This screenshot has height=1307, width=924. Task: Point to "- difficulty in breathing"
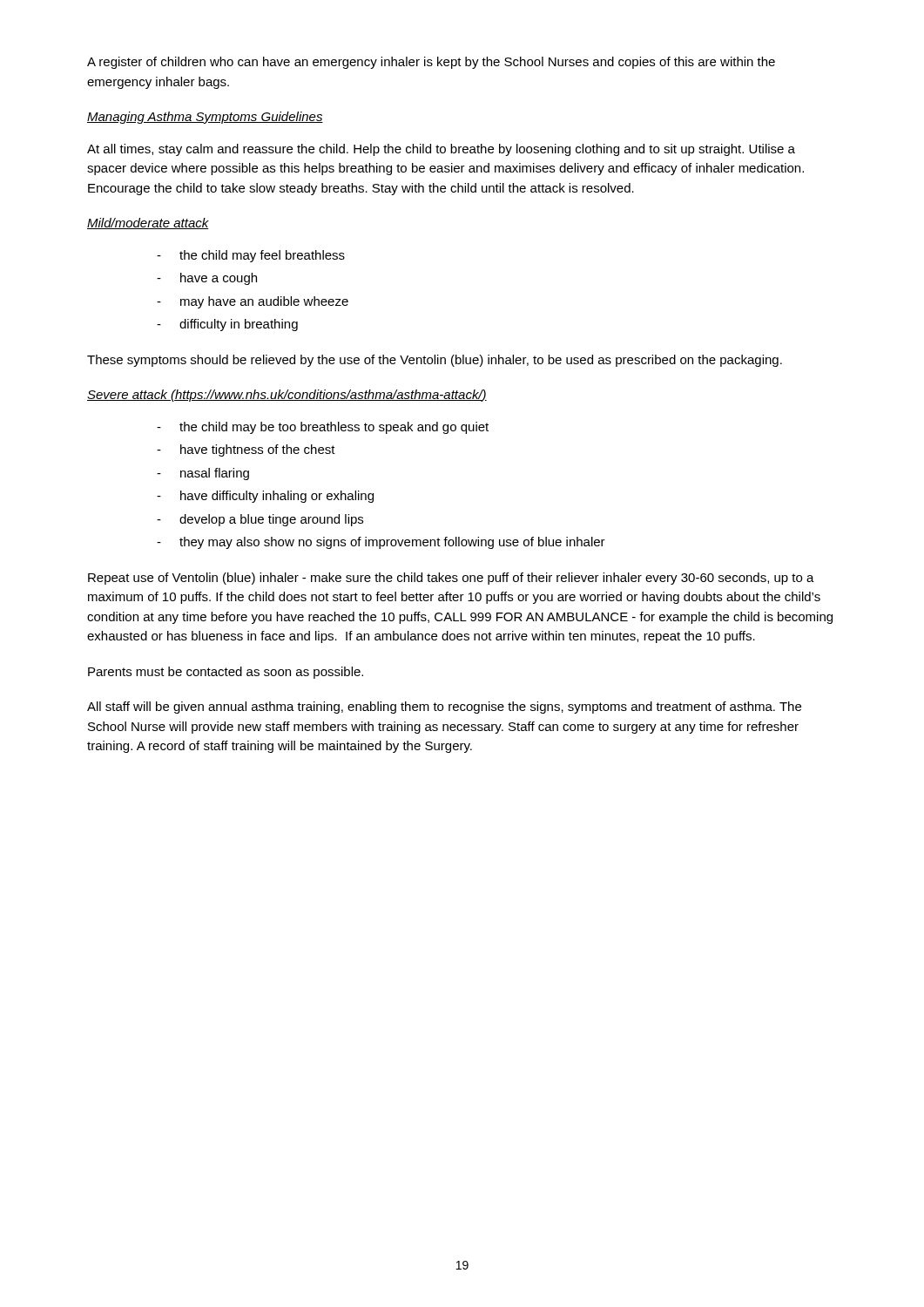pyautogui.click(x=228, y=324)
